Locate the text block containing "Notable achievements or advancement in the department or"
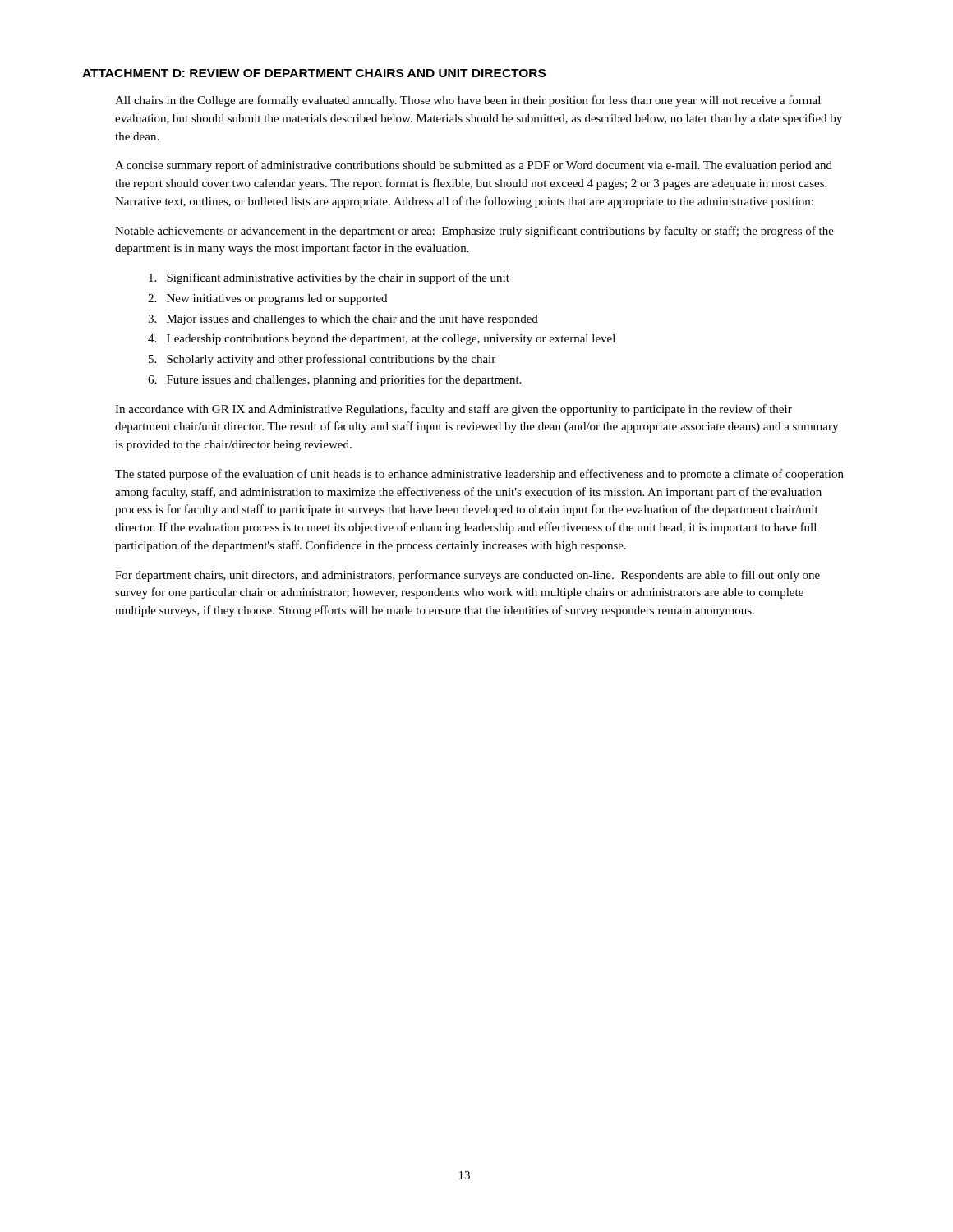Screen dimensions: 1232x953 (474, 239)
